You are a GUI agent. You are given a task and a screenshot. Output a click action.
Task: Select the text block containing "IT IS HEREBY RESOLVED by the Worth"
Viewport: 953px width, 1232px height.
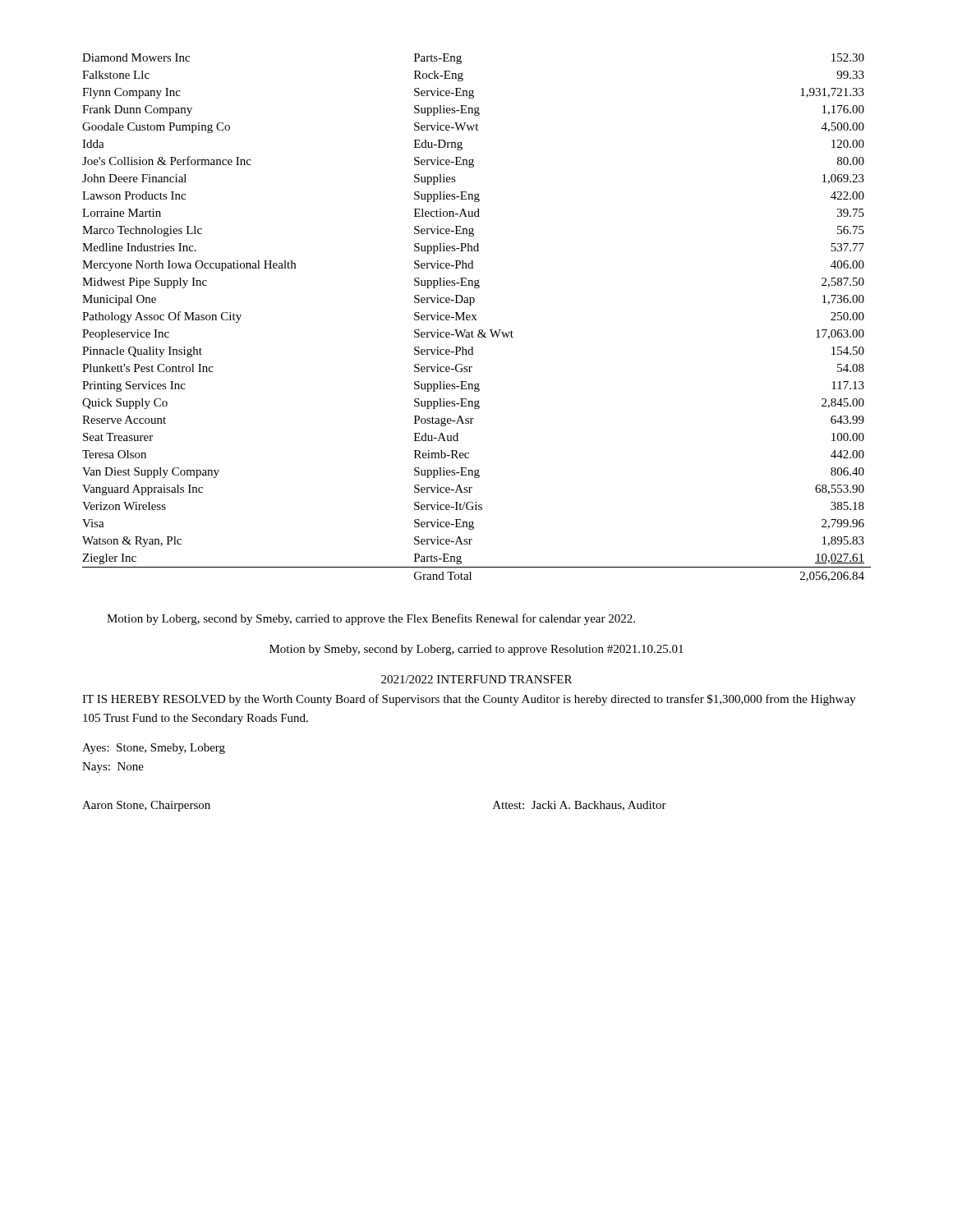469,708
